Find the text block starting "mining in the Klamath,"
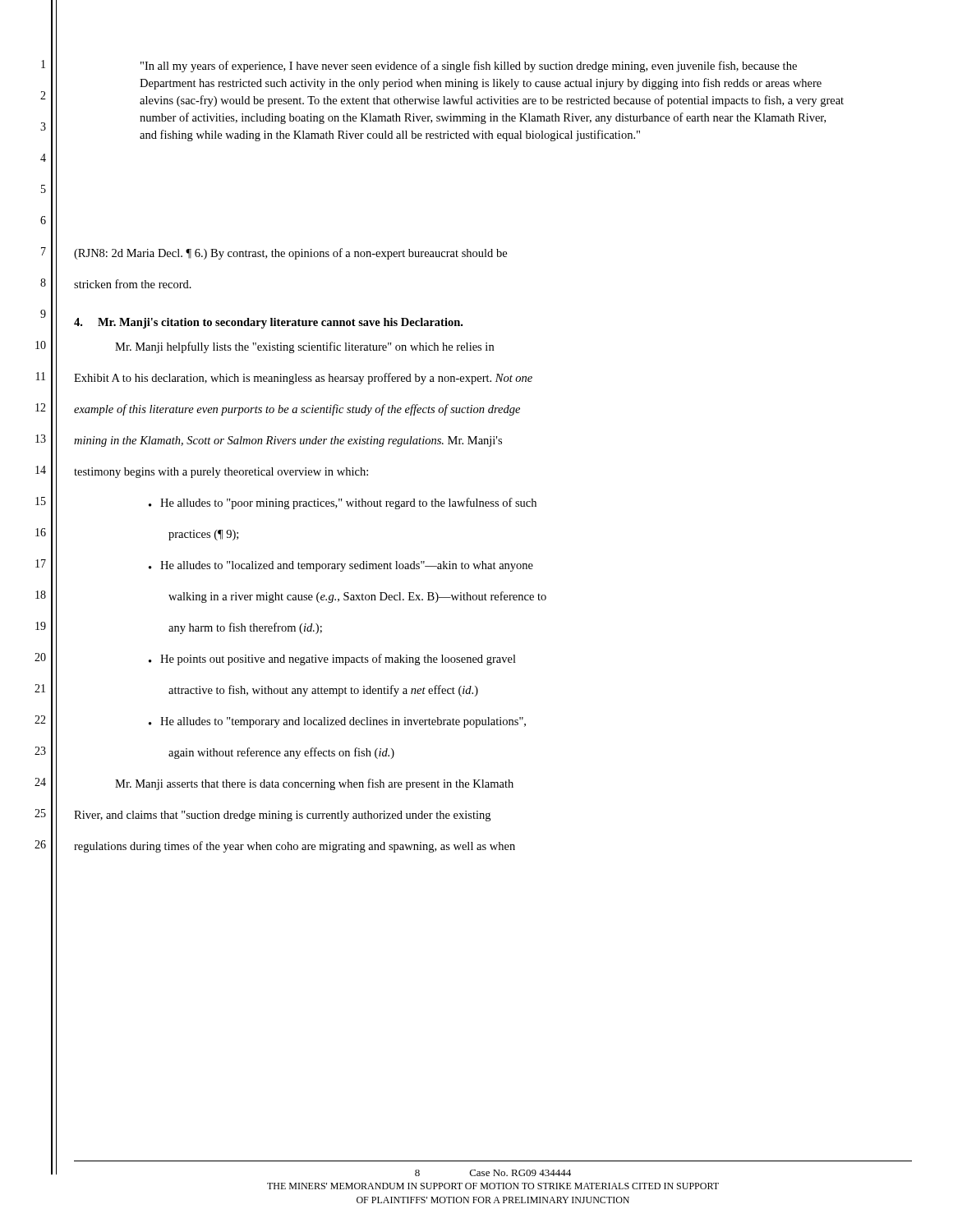The width and height of the screenshot is (953, 1232). point(288,440)
